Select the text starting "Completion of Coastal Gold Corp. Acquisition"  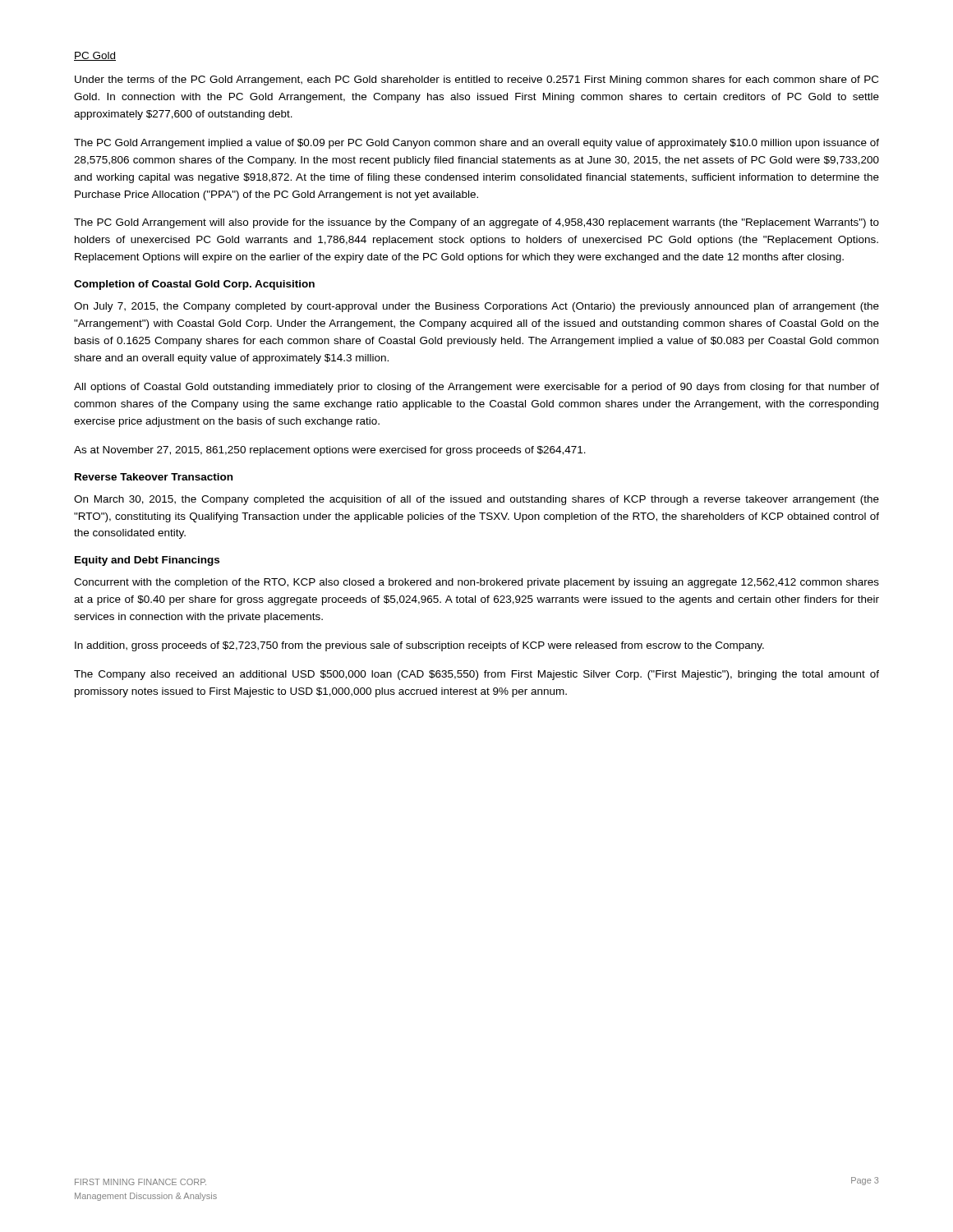[195, 284]
